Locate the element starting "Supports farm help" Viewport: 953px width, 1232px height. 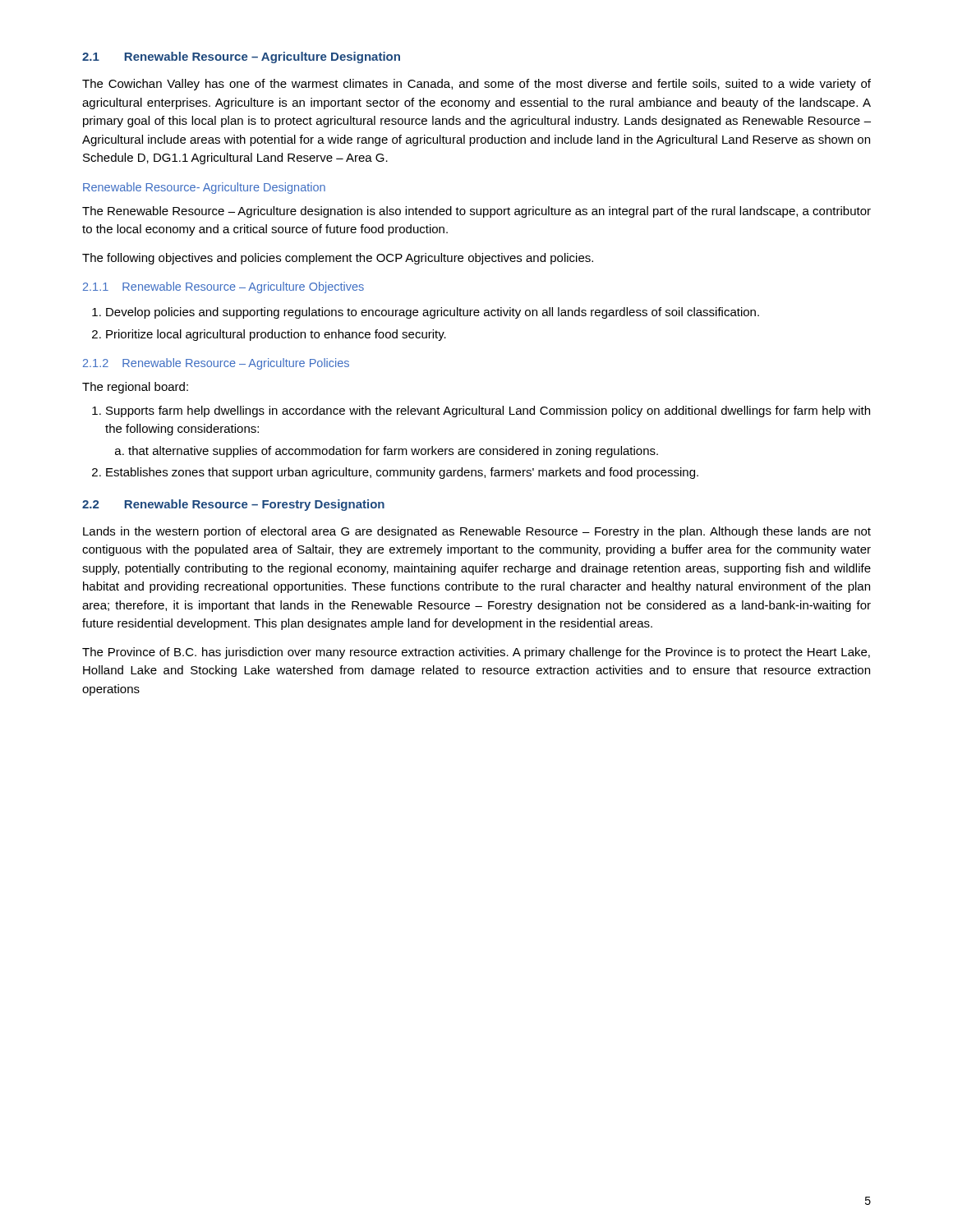tap(481, 411)
